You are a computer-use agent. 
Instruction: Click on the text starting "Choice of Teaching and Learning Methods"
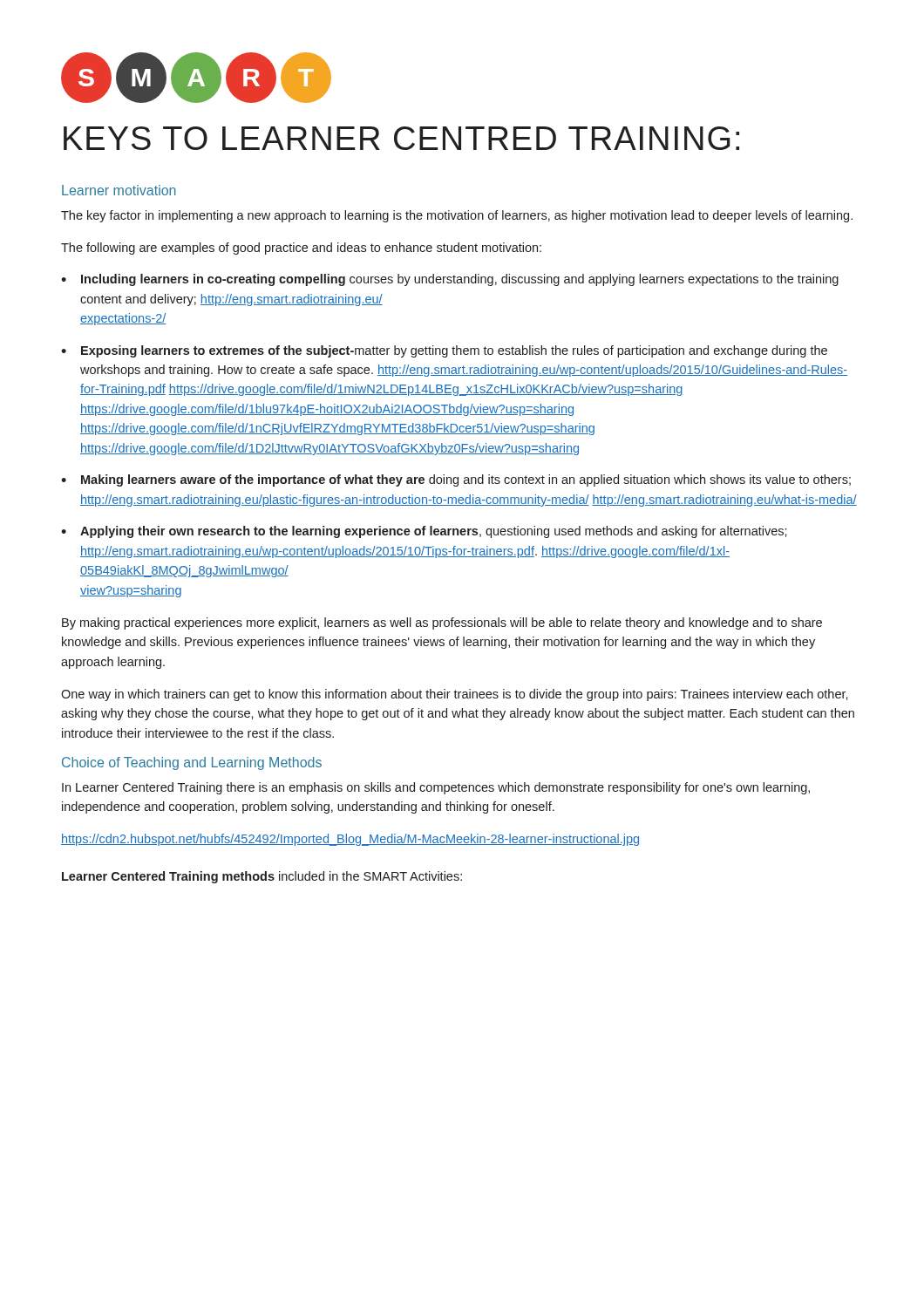[192, 763]
